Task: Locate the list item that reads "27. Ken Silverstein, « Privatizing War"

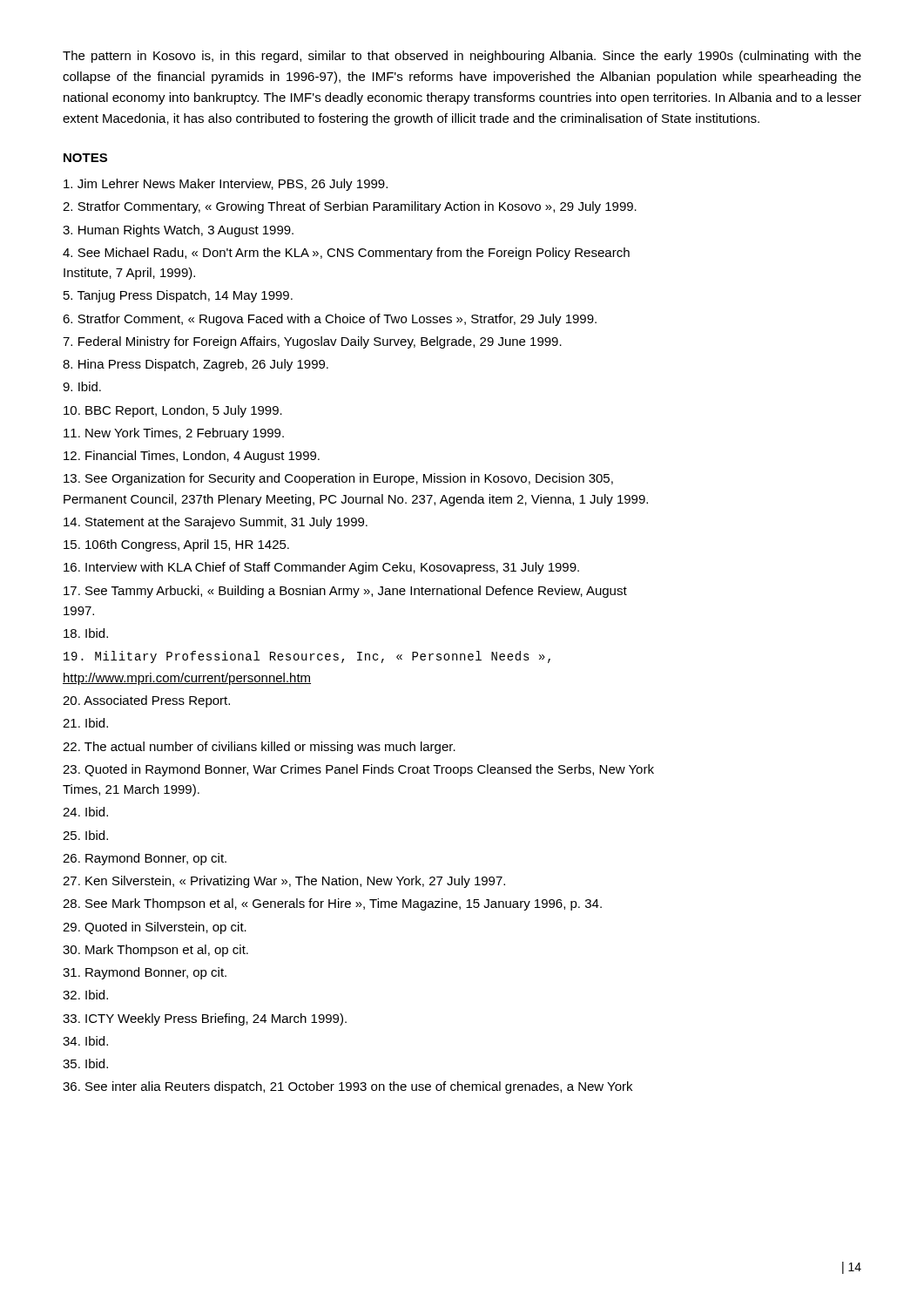Action: (285, 881)
